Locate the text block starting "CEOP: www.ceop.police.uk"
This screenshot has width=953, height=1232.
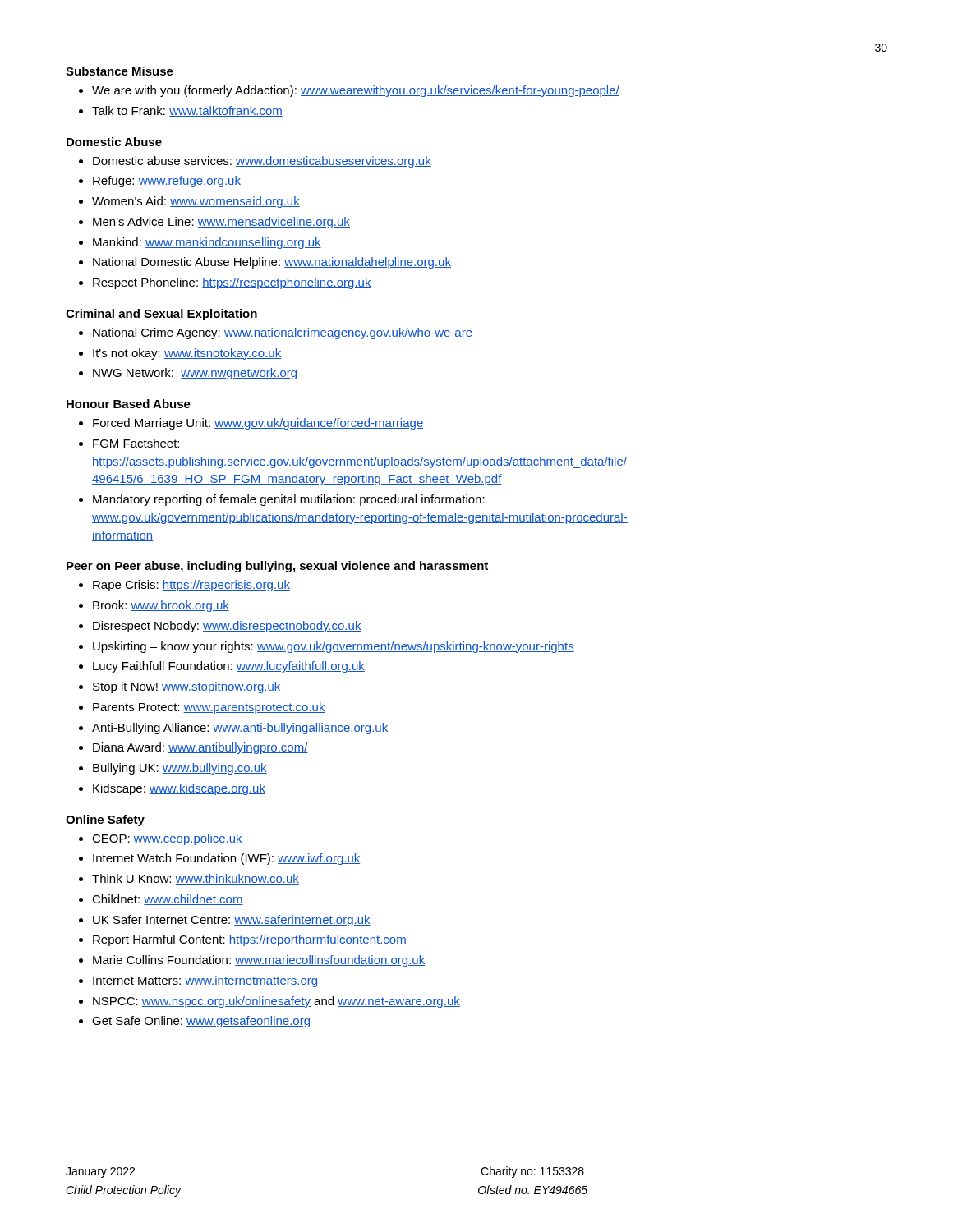tap(167, 839)
